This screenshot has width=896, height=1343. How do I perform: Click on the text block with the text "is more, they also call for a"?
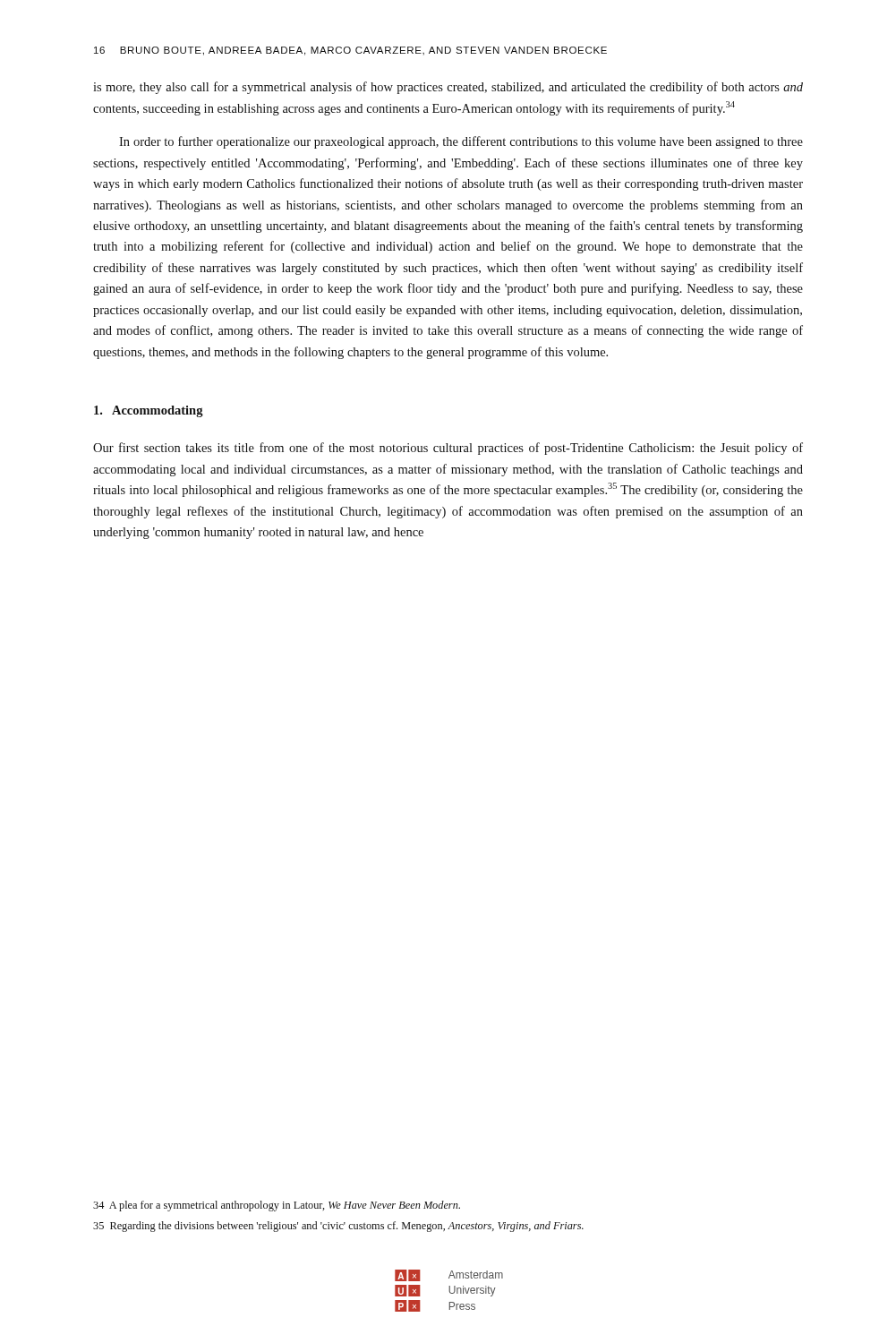coord(448,98)
